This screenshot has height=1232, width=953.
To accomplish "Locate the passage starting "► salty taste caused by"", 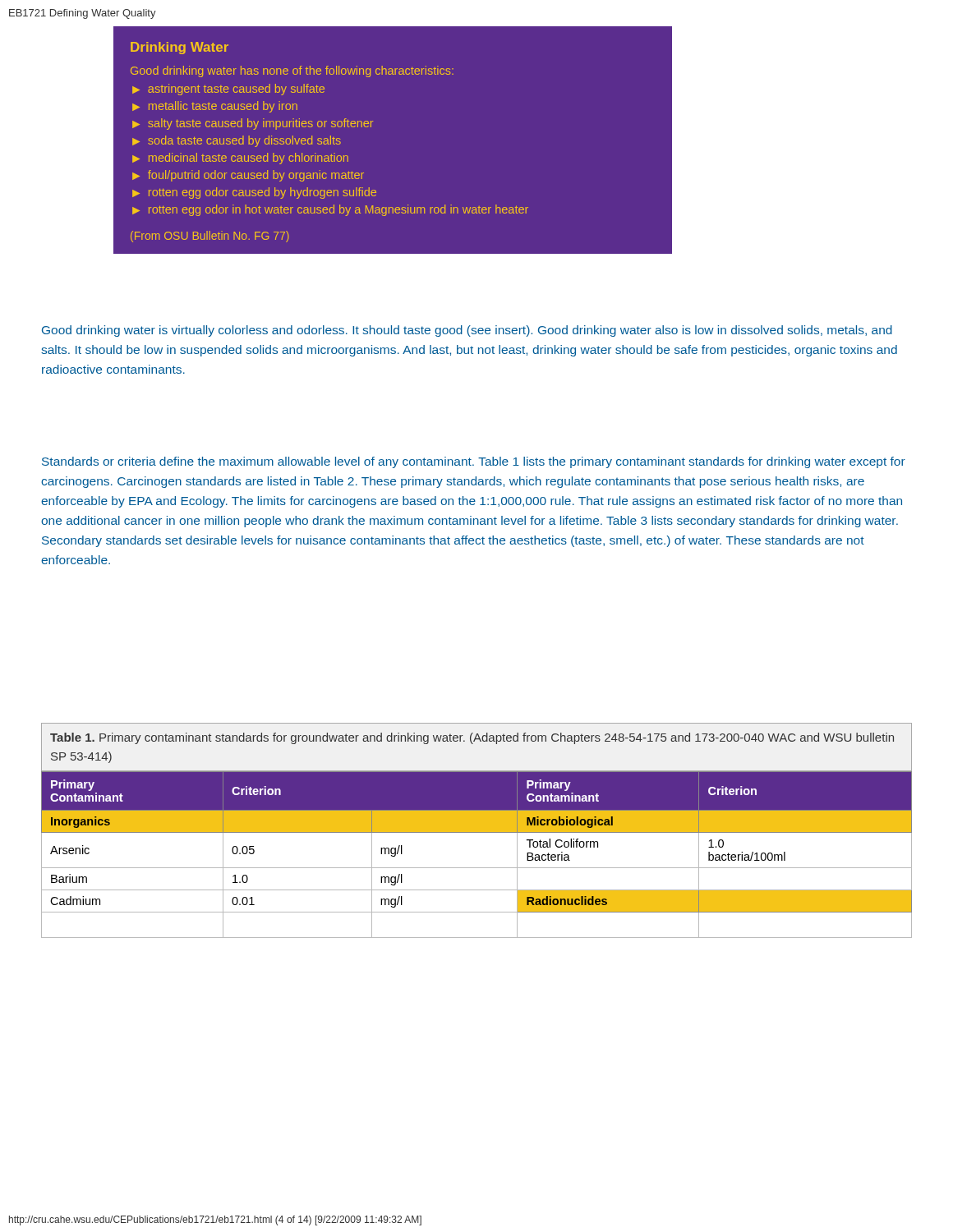I will coord(252,124).
